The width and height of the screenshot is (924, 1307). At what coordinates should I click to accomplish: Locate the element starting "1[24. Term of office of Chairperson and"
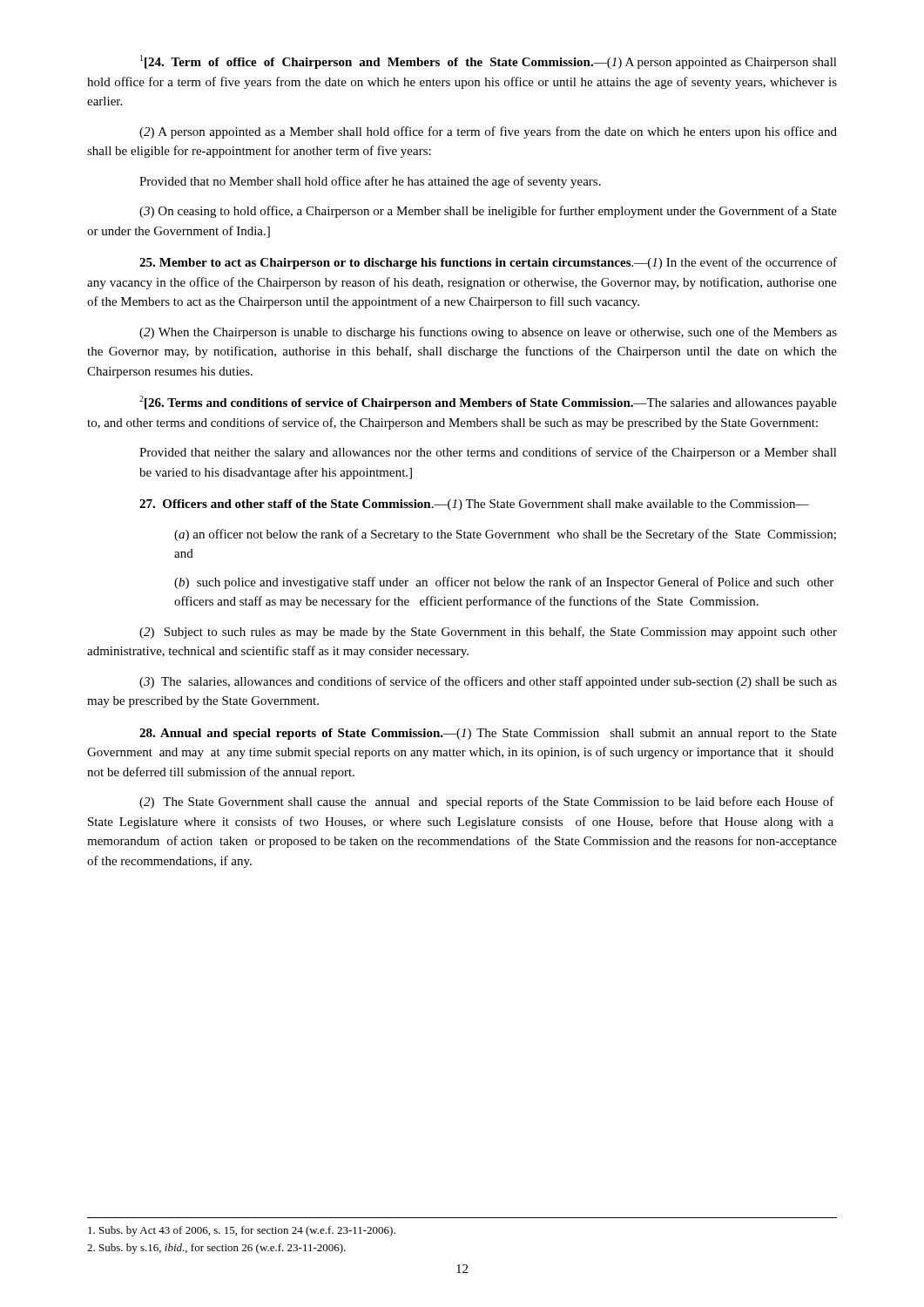pos(462,81)
